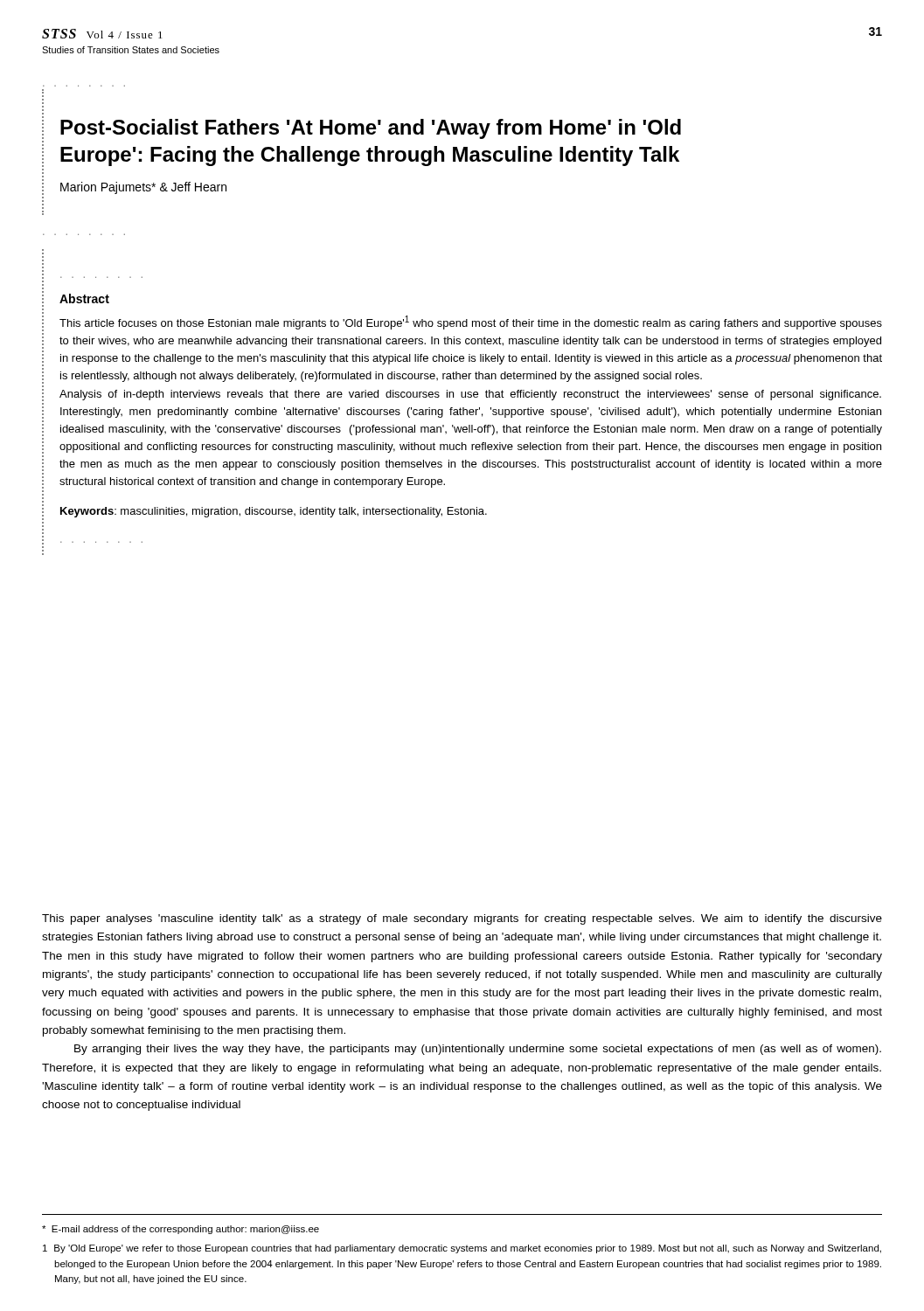Click a section header

[x=84, y=299]
